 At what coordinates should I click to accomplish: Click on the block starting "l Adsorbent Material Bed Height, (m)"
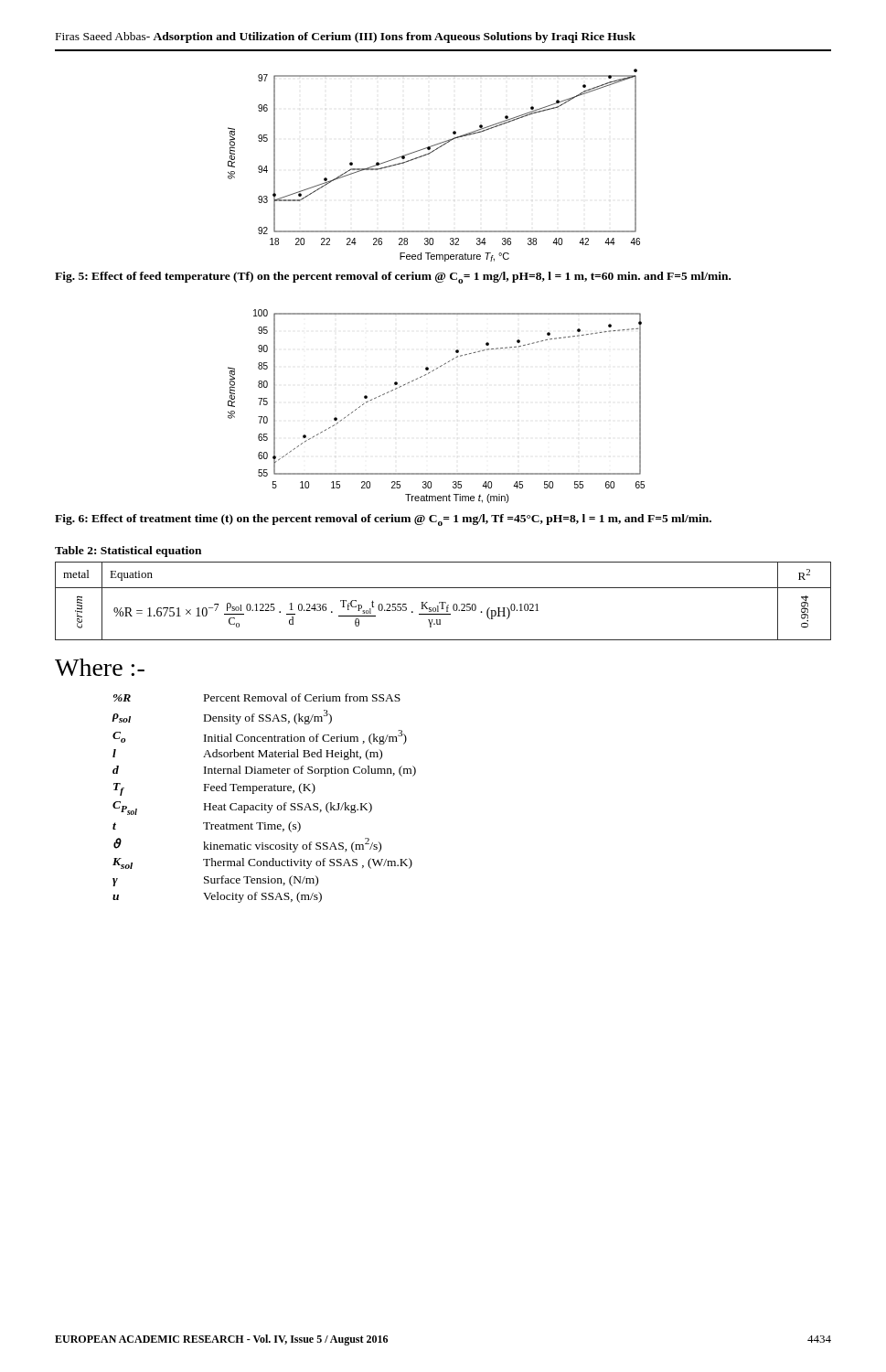[x=263, y=754]
